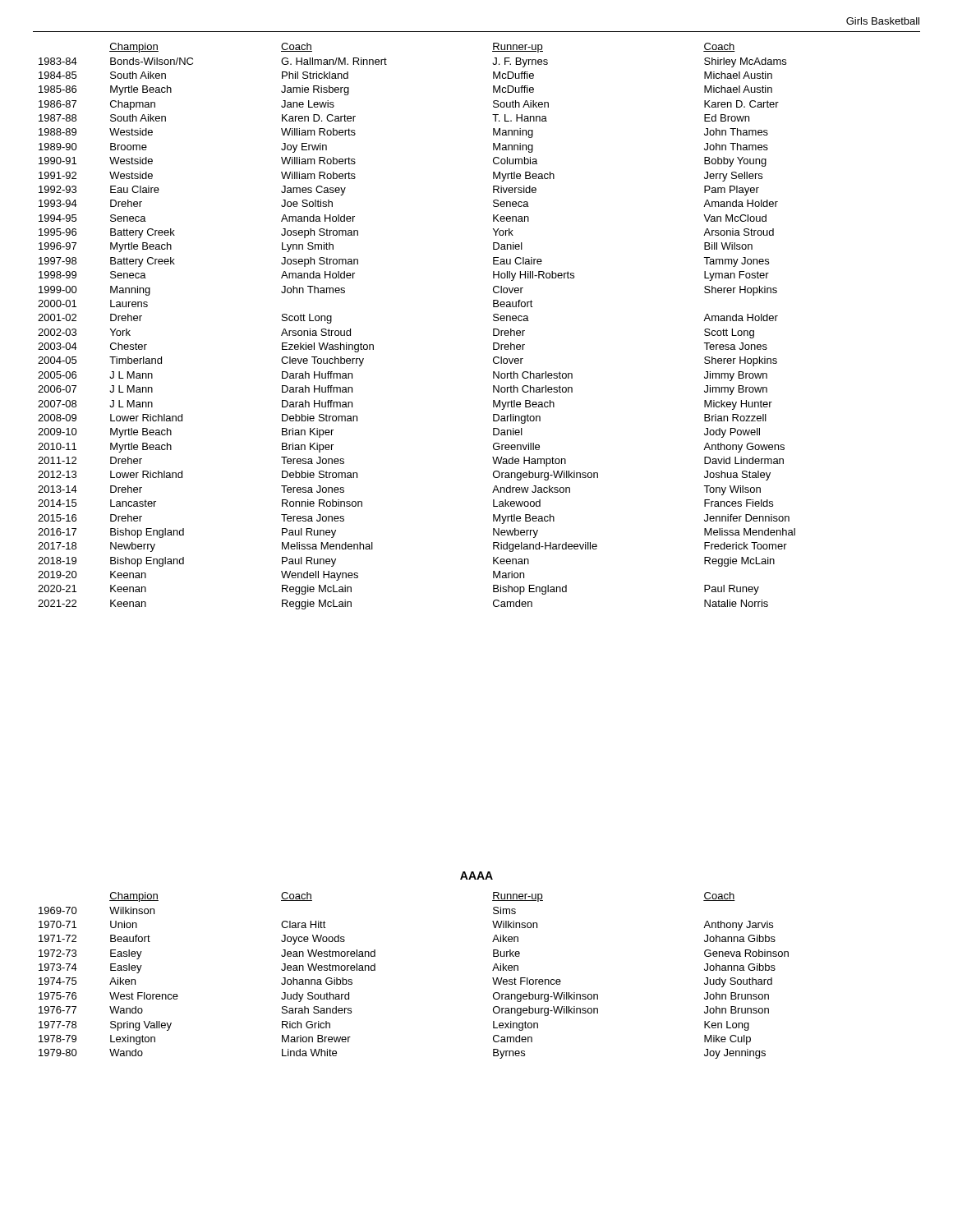This screenshot has width=953, height=1232.
Task: Select the table that reads "Anthony Jarvis"
Action: point(476,974)
